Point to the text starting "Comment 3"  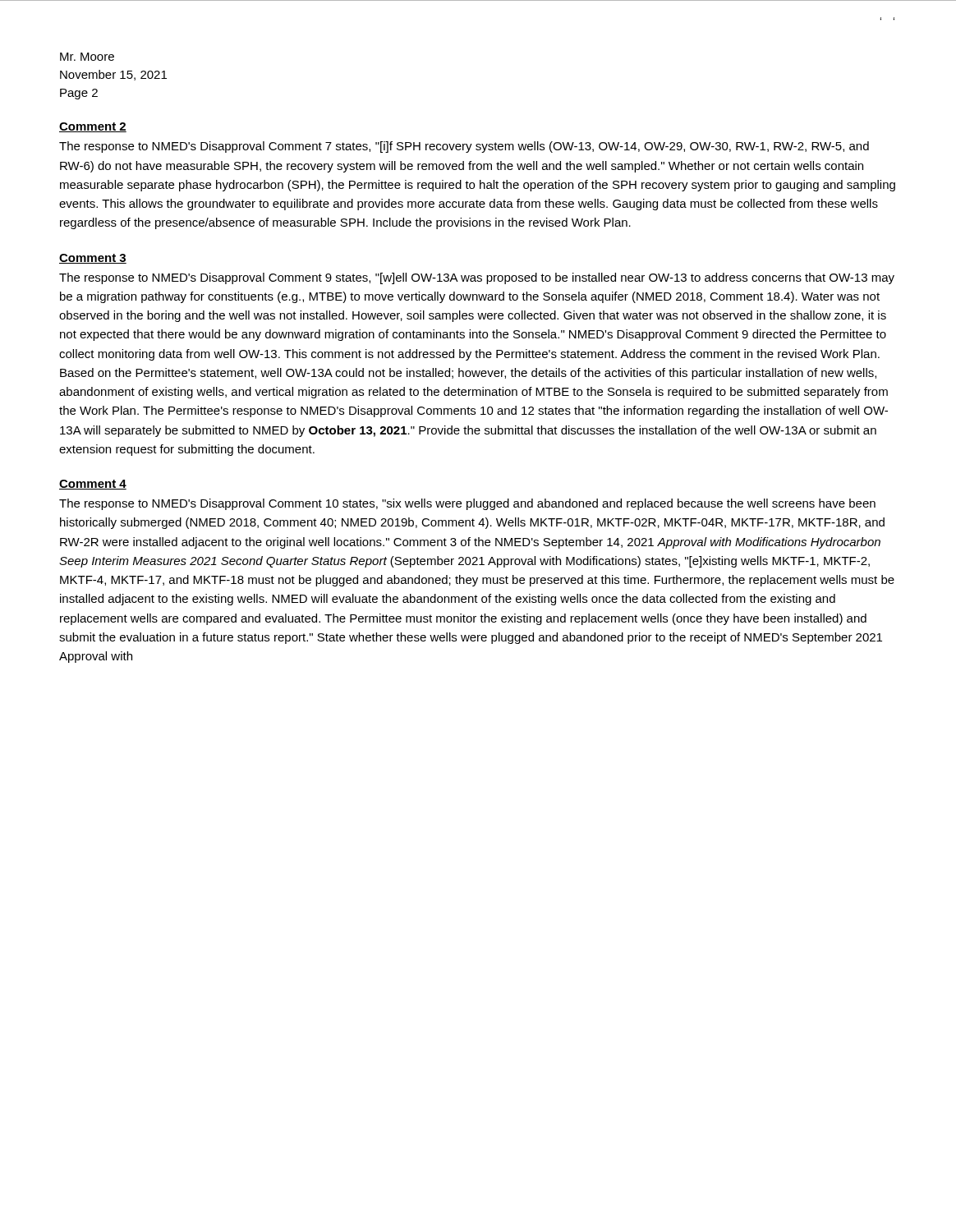pyautogui.click(x=93, y=257)
